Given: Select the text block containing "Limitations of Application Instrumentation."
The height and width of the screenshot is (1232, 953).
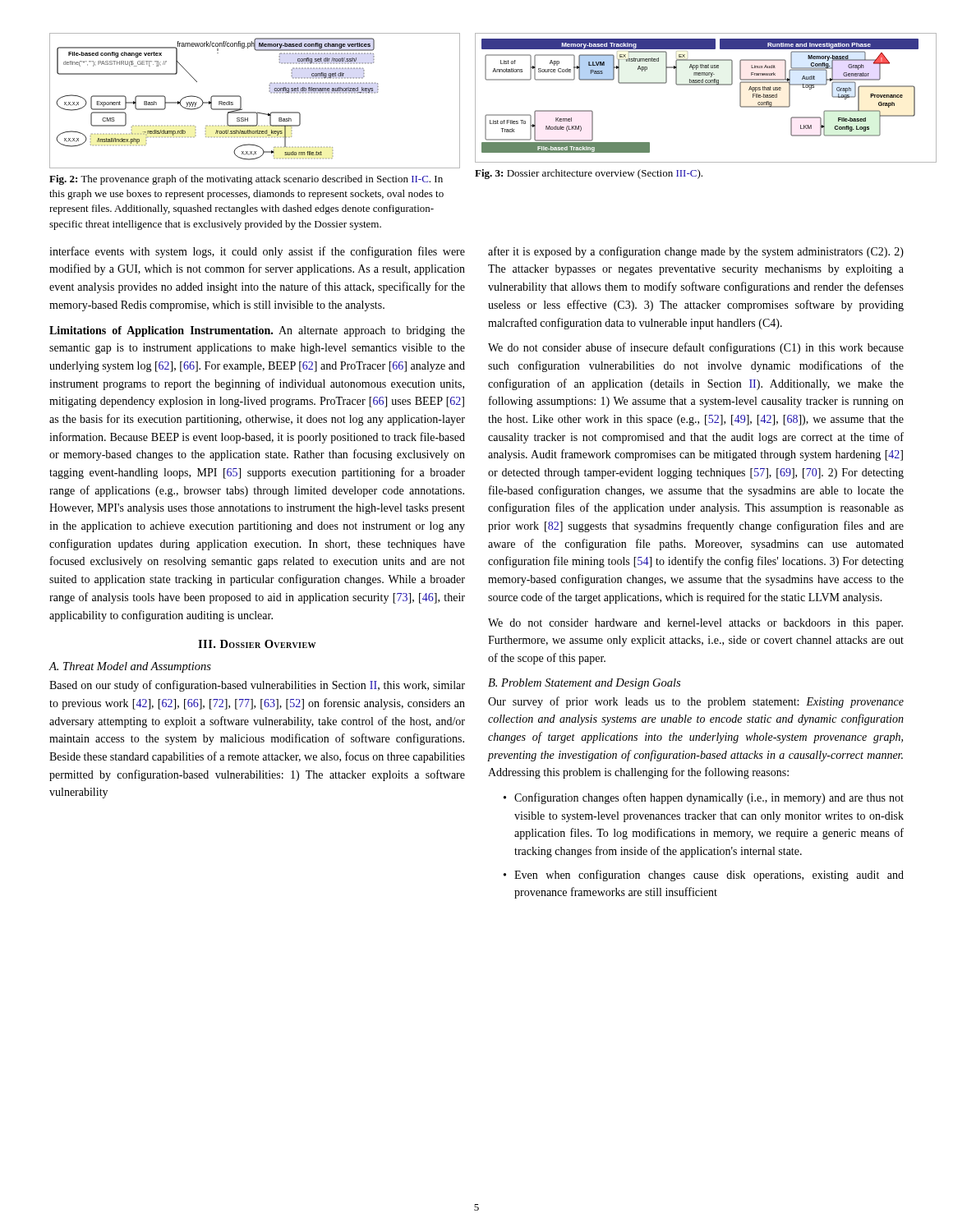Looking at the screenshot, I should 257,473.
